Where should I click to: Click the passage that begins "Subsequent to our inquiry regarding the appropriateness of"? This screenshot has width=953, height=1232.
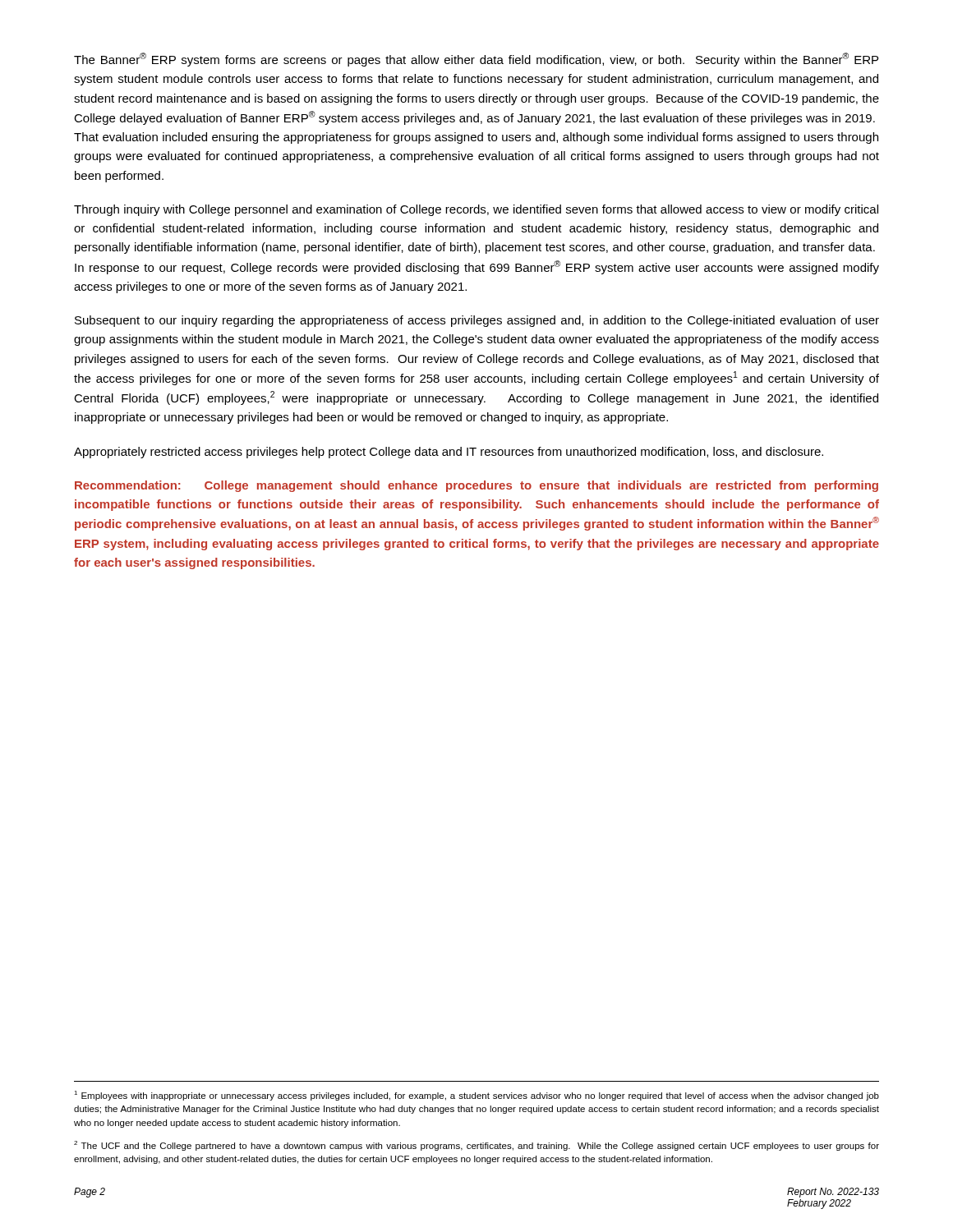(476, 368)
